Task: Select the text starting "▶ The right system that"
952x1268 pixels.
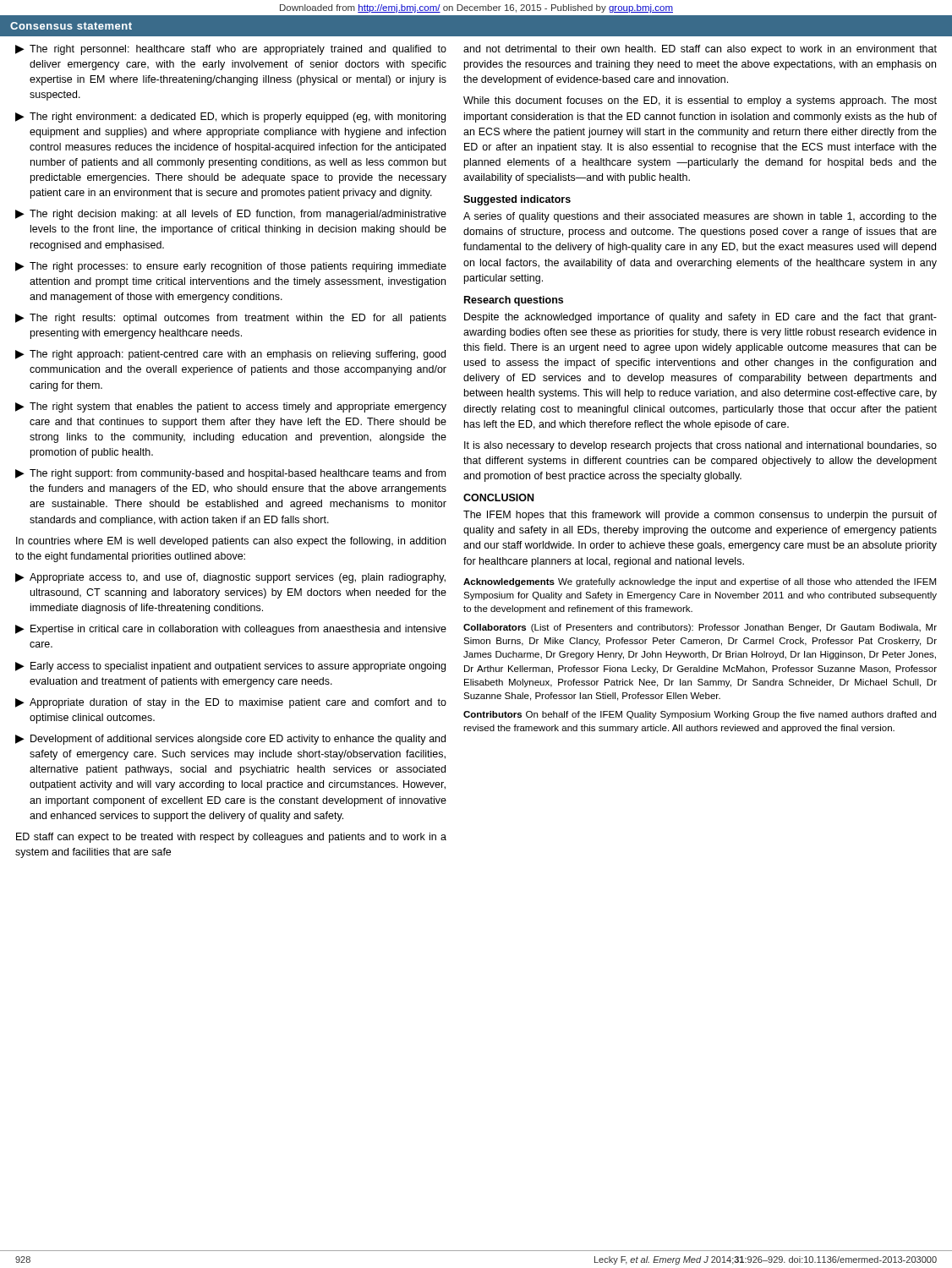Action: [x=231, y=429]
